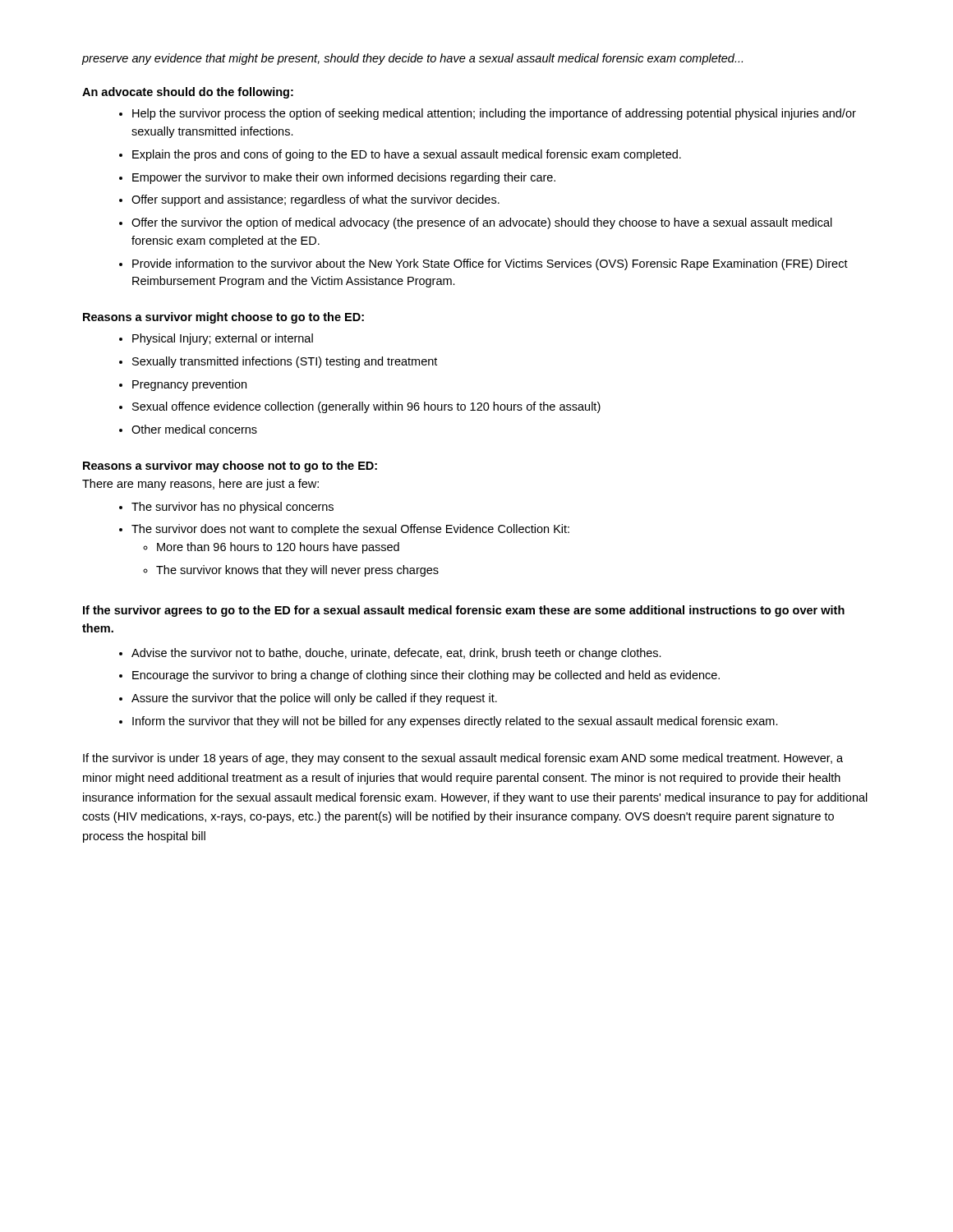Screen dimensions: 1232x953
Task: Find the block on this page that starts "Explain the pros and cons of going"
Action: [501, 155]
